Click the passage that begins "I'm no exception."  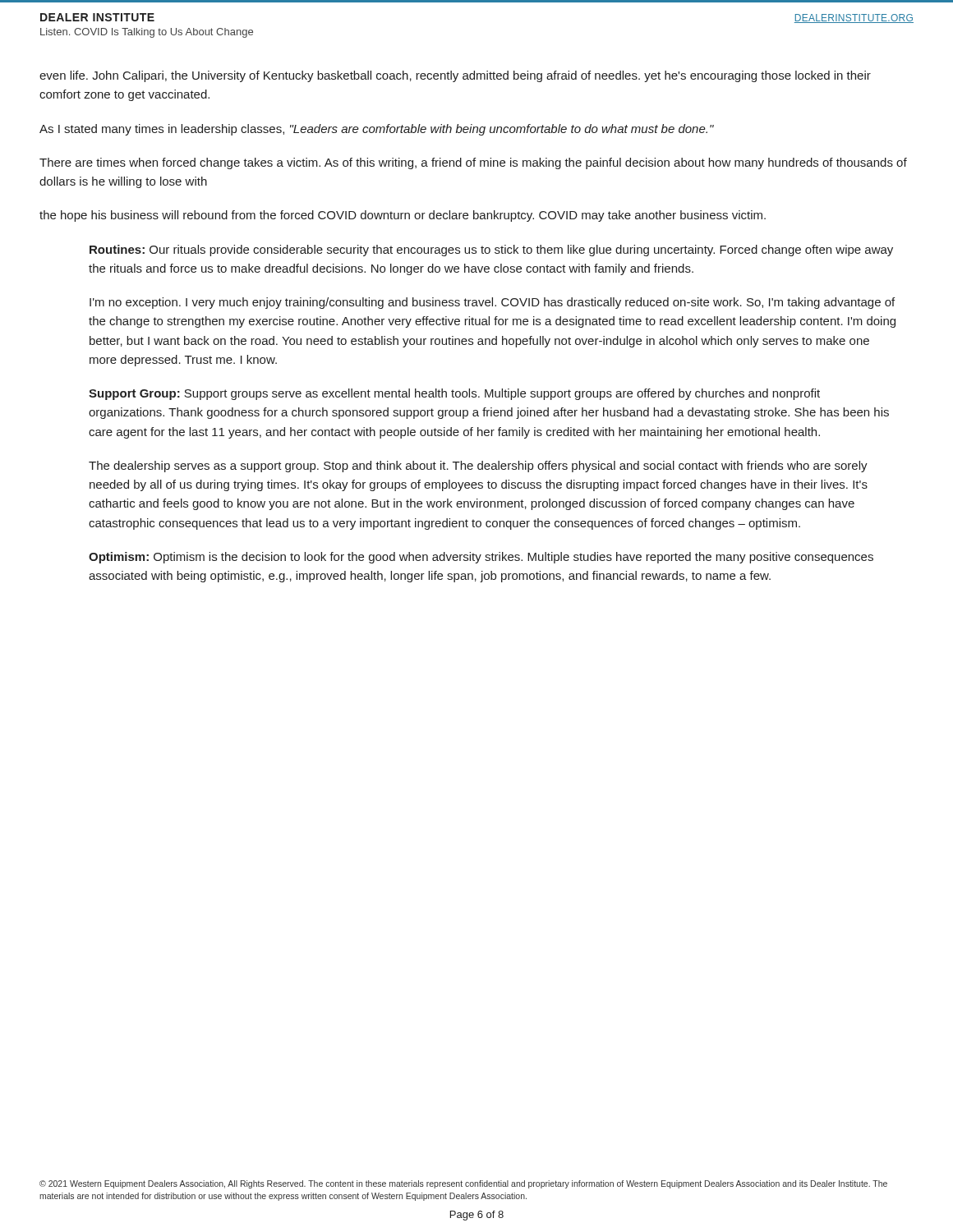[x=493, y=330]
